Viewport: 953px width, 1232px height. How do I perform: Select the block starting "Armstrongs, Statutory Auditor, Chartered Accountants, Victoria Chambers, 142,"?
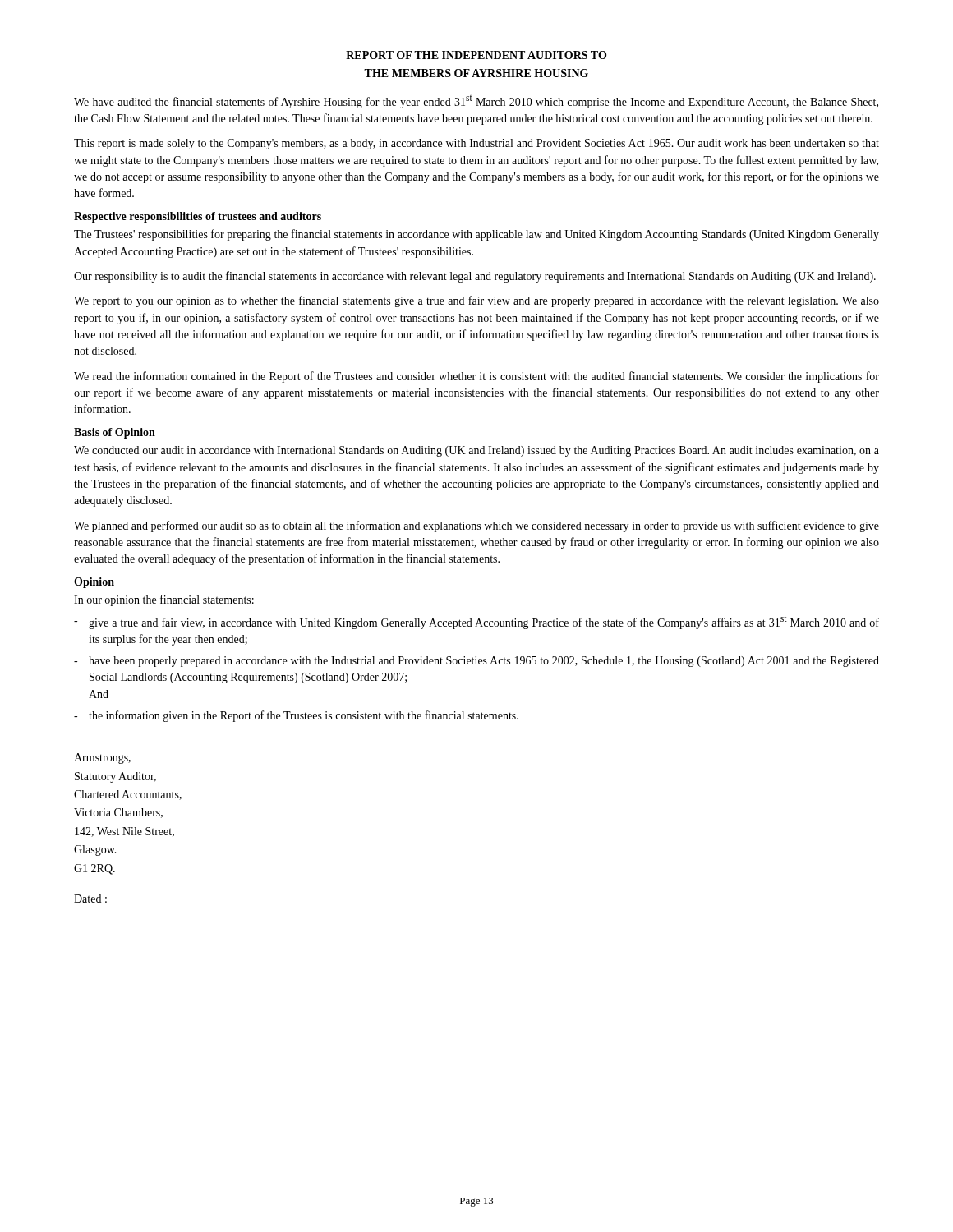pos(128,813)
